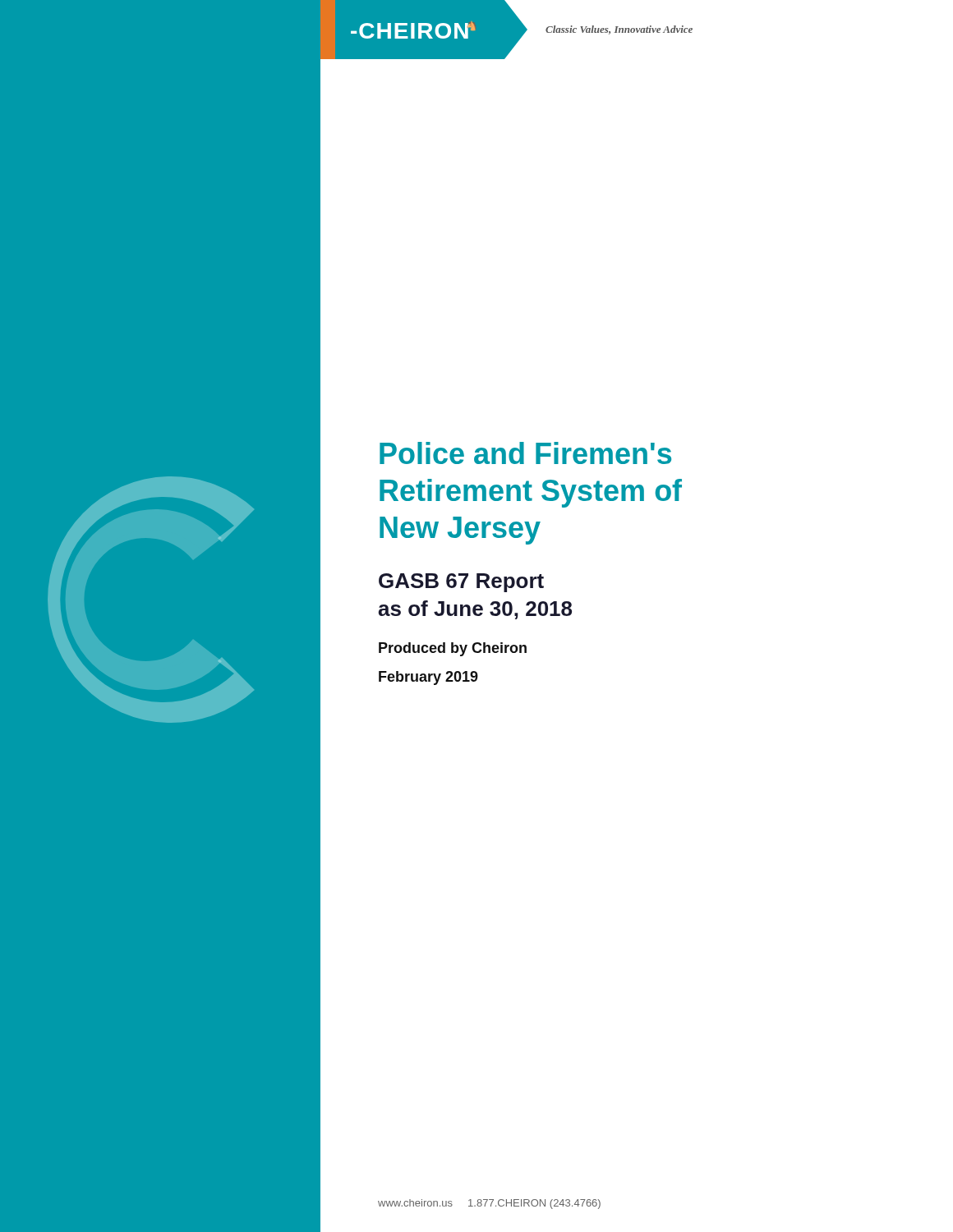Screen dimensions: 1232x953
Task: Select the text block starting "February 2019"
Action: pyautogui.click(x=428, y=676)
